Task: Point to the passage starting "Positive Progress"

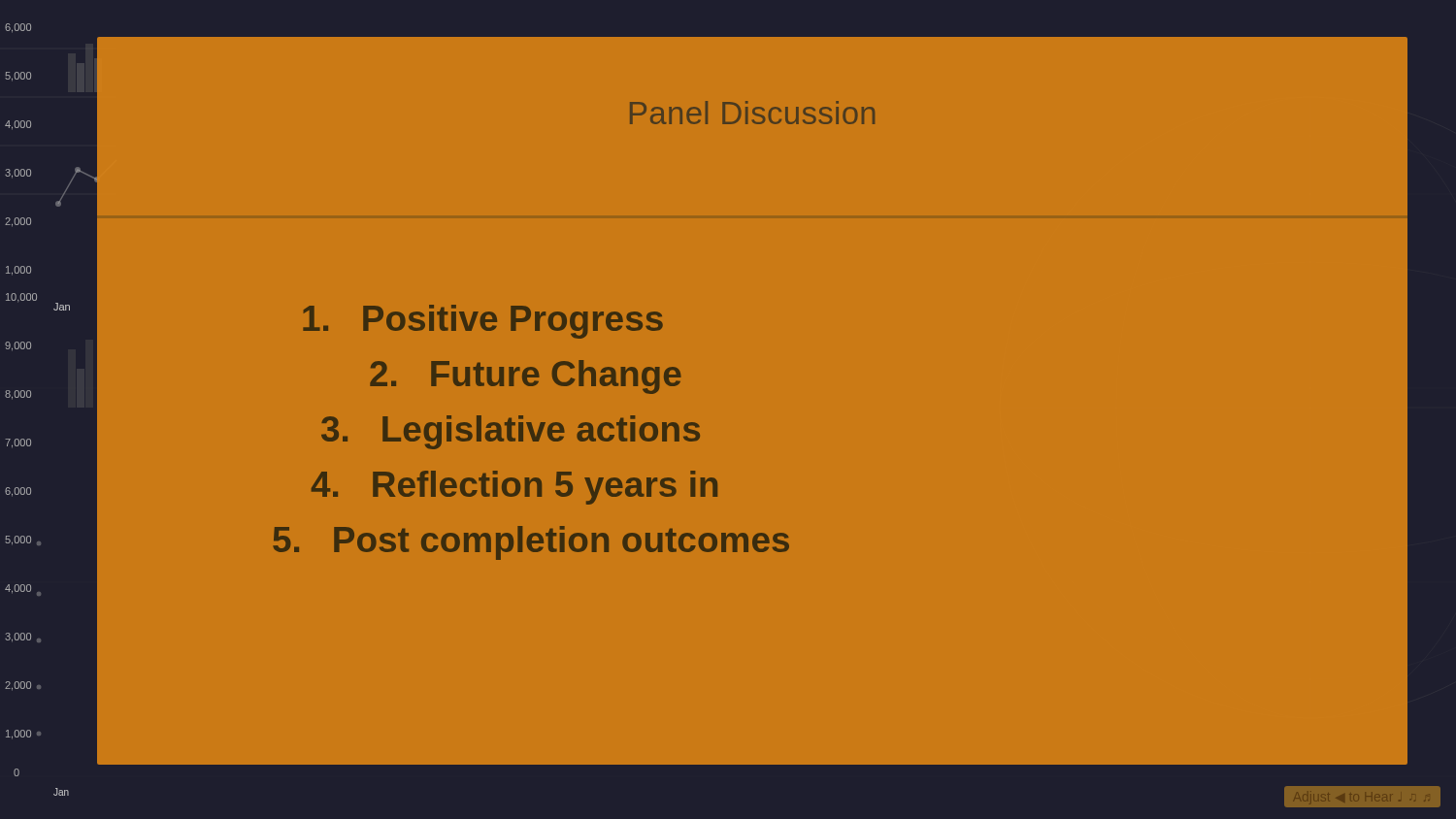Action: click(x=483, y=319)
